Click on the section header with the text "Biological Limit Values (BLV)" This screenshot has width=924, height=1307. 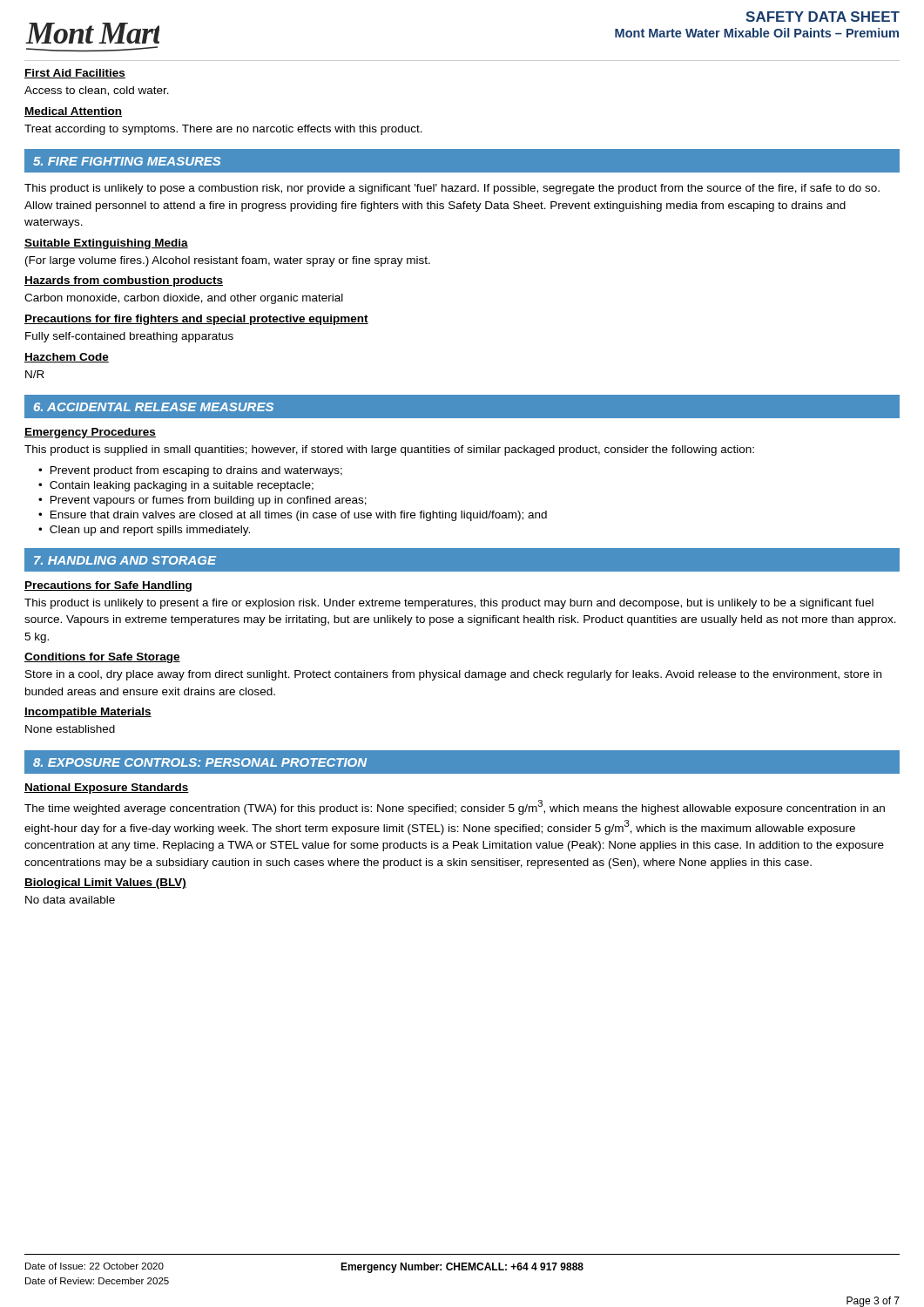pyautogui.click(x=105, y=882)
